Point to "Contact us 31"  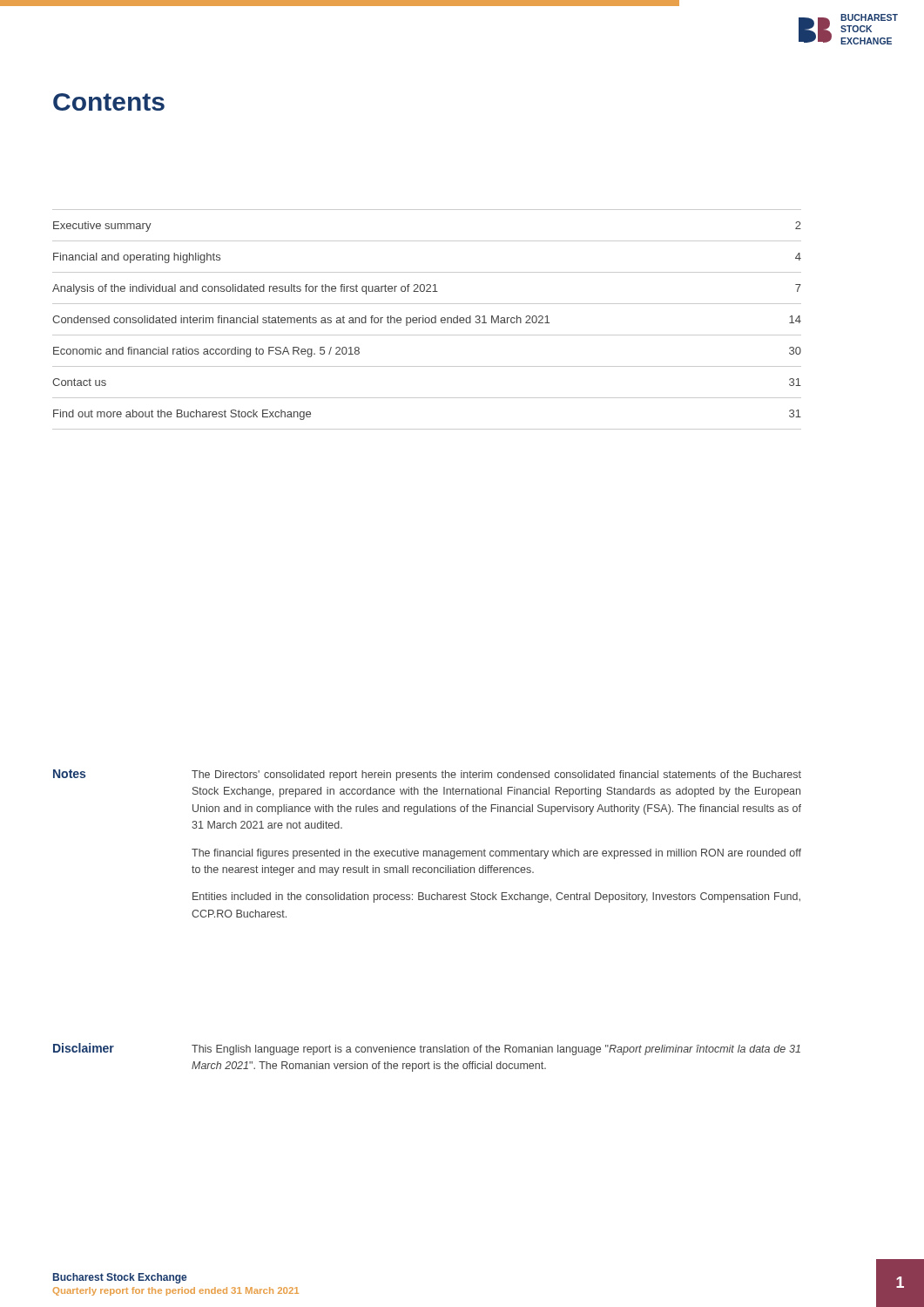[74, 382]
